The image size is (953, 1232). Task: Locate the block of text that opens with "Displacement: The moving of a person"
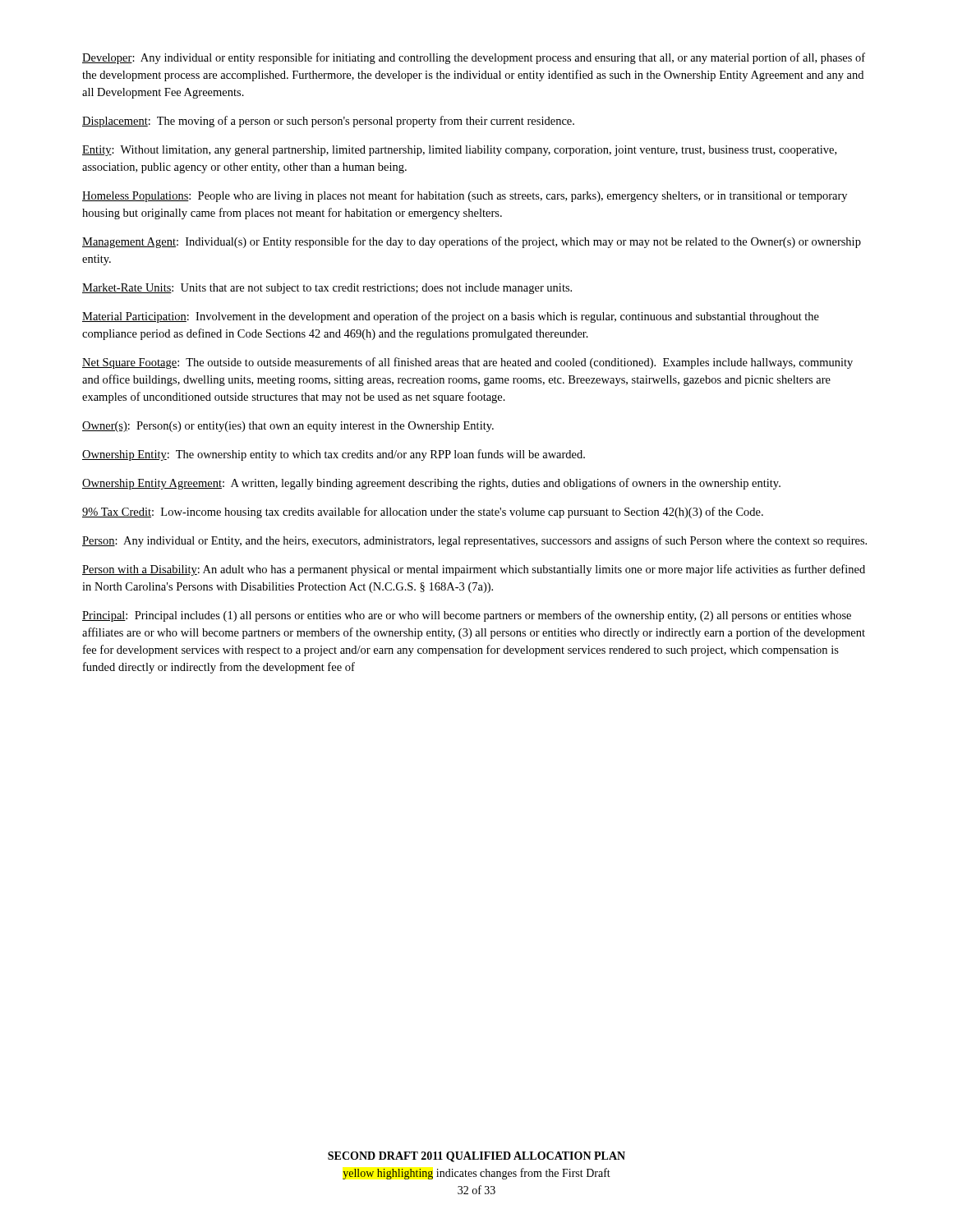pyautogui.click(x=329, y=121)
